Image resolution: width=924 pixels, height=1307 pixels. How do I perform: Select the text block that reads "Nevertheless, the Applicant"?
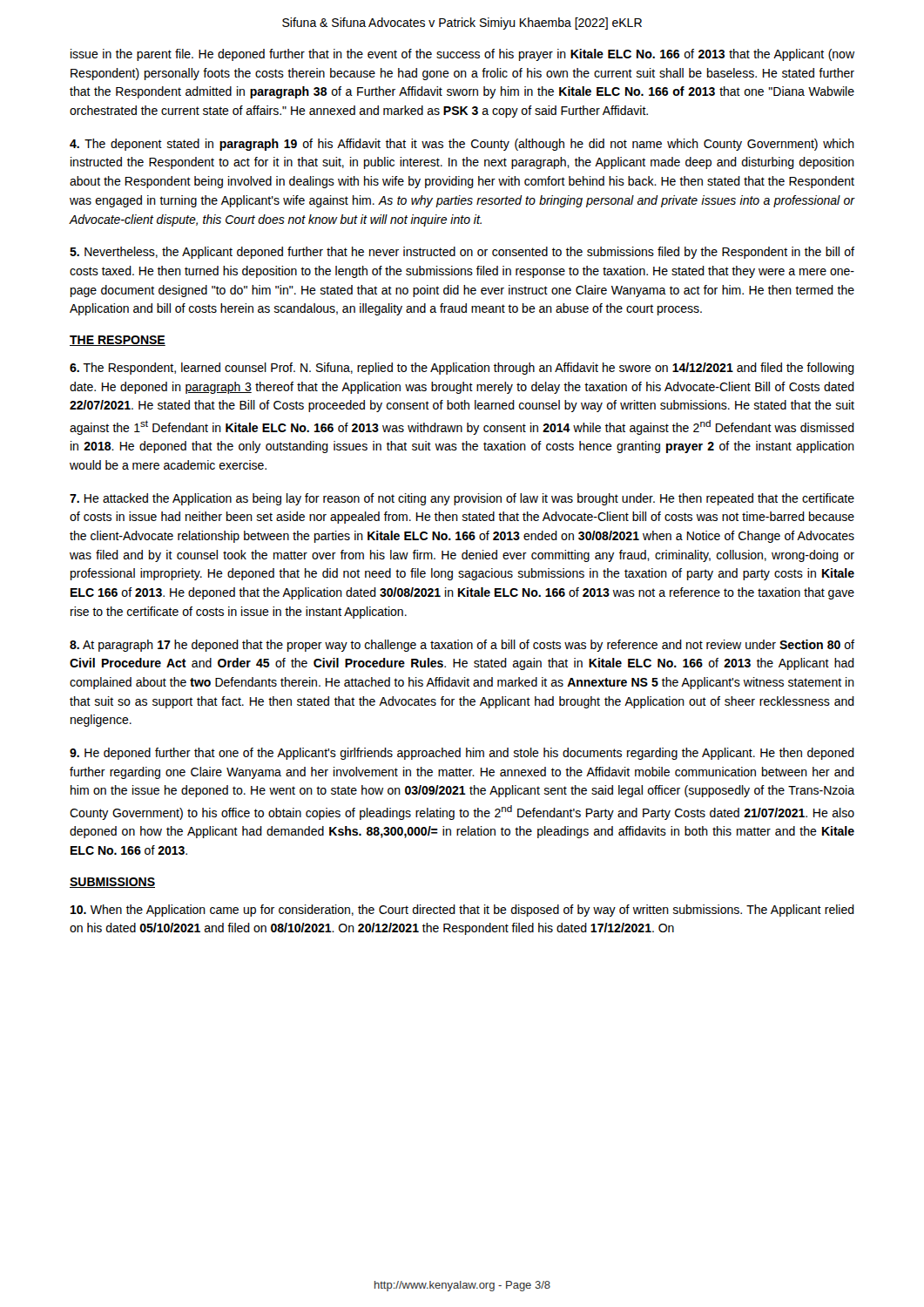click(x=462, y=280)
